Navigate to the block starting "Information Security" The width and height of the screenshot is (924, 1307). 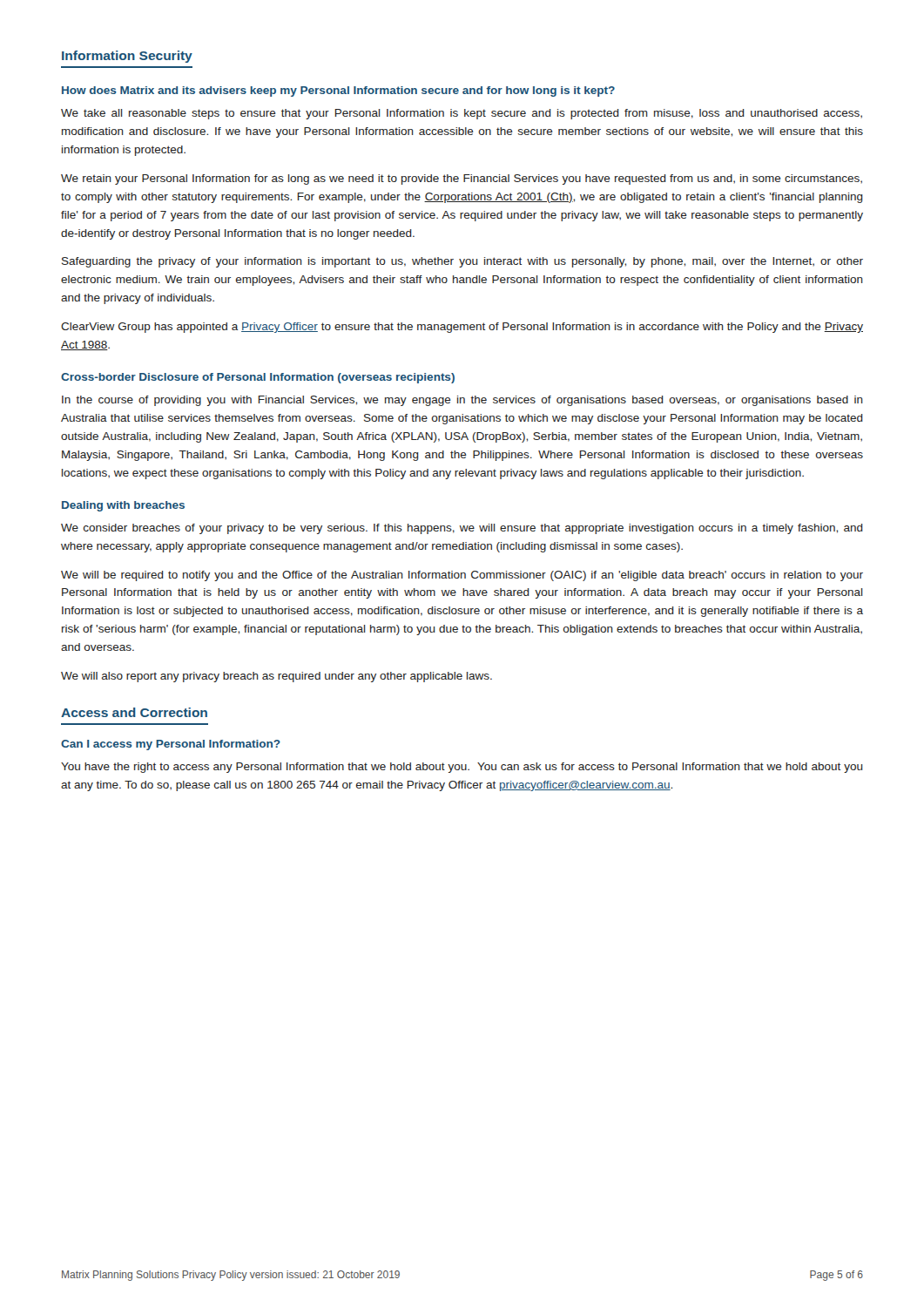click(x=127, y=55)
